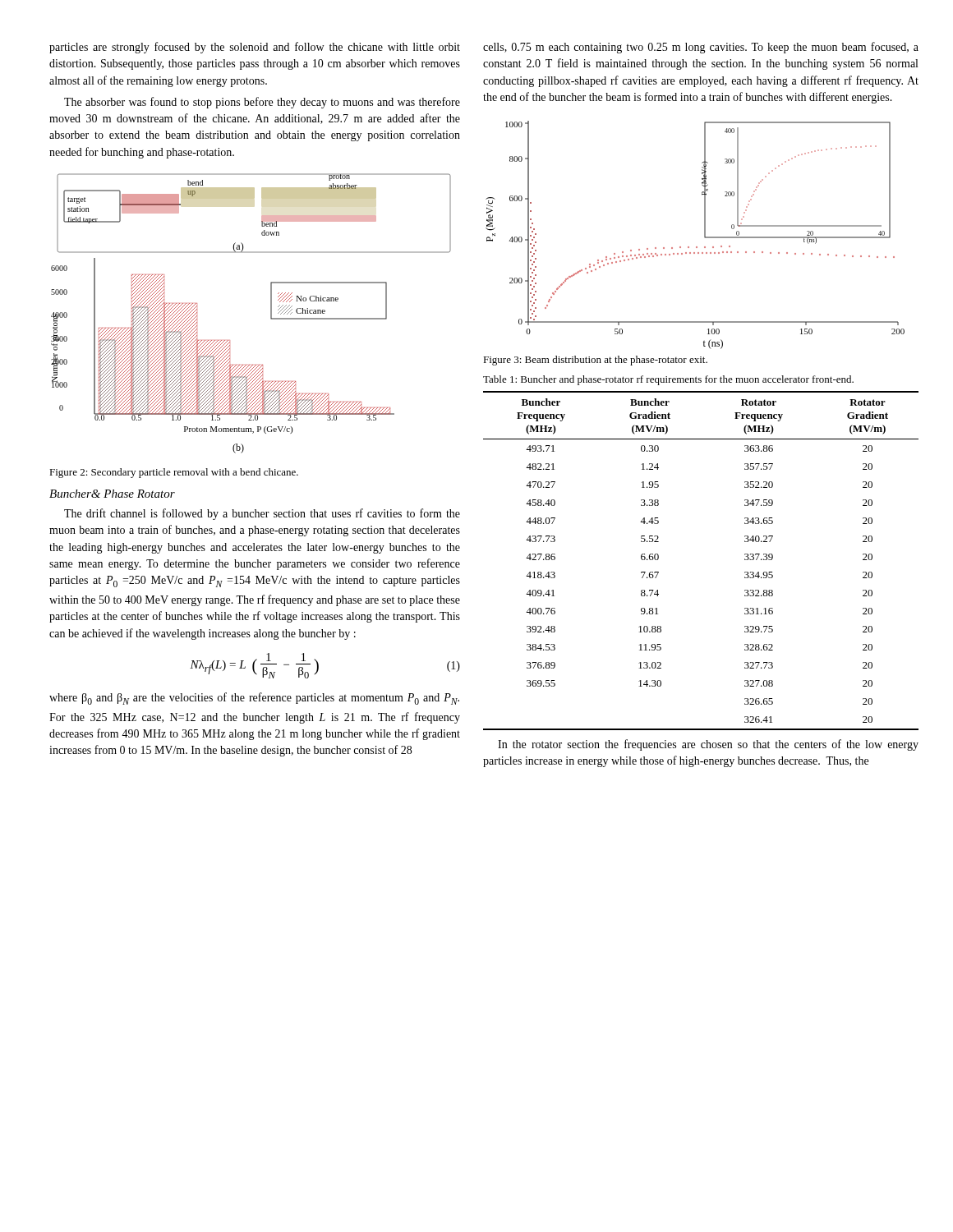Click on the region starting "Figure 3: Beam"
The image size is (953, 1232).
tap(595, 359)
